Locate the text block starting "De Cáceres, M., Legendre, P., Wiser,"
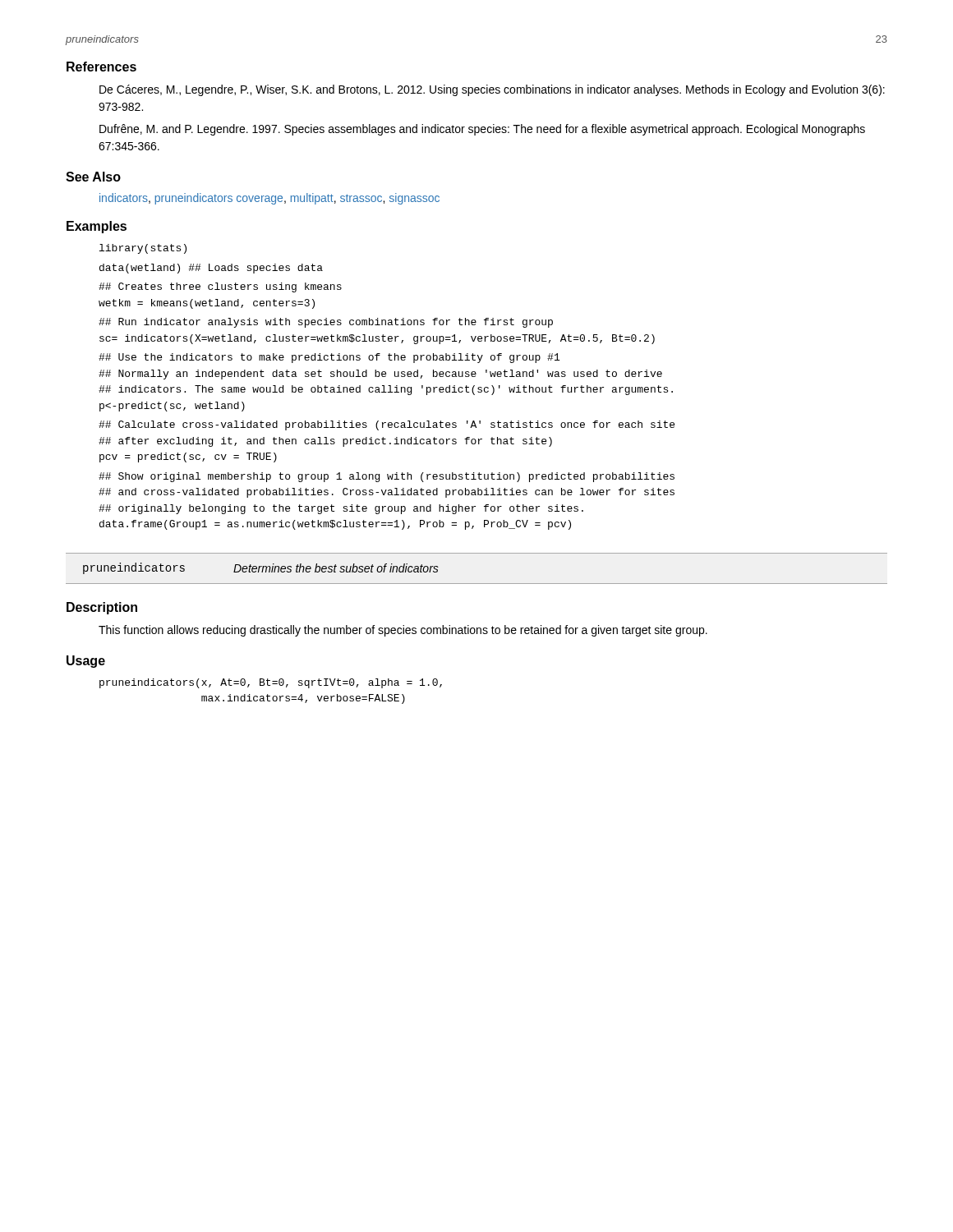 click(492, 98)
